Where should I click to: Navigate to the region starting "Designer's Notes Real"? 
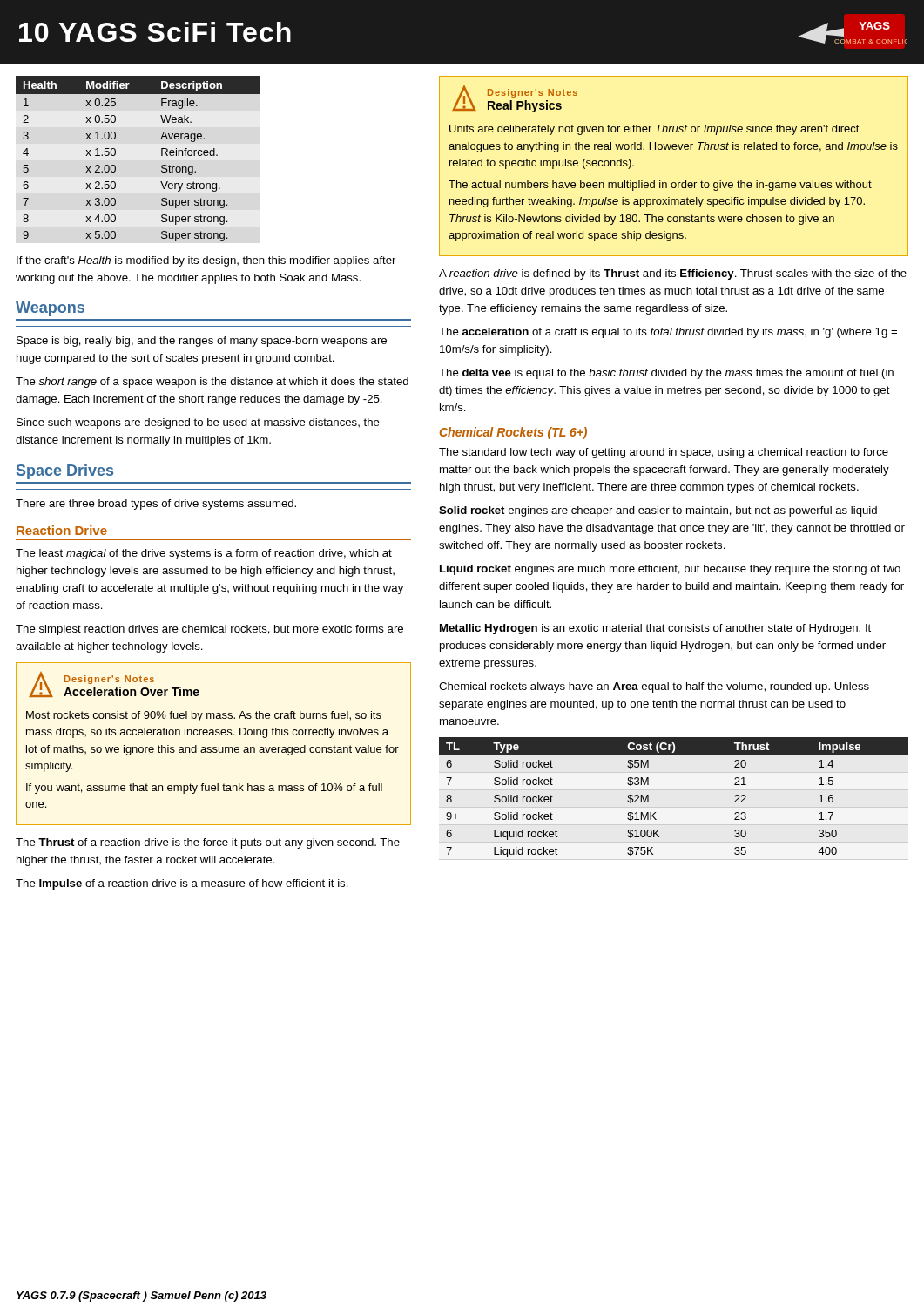point(515,99)
